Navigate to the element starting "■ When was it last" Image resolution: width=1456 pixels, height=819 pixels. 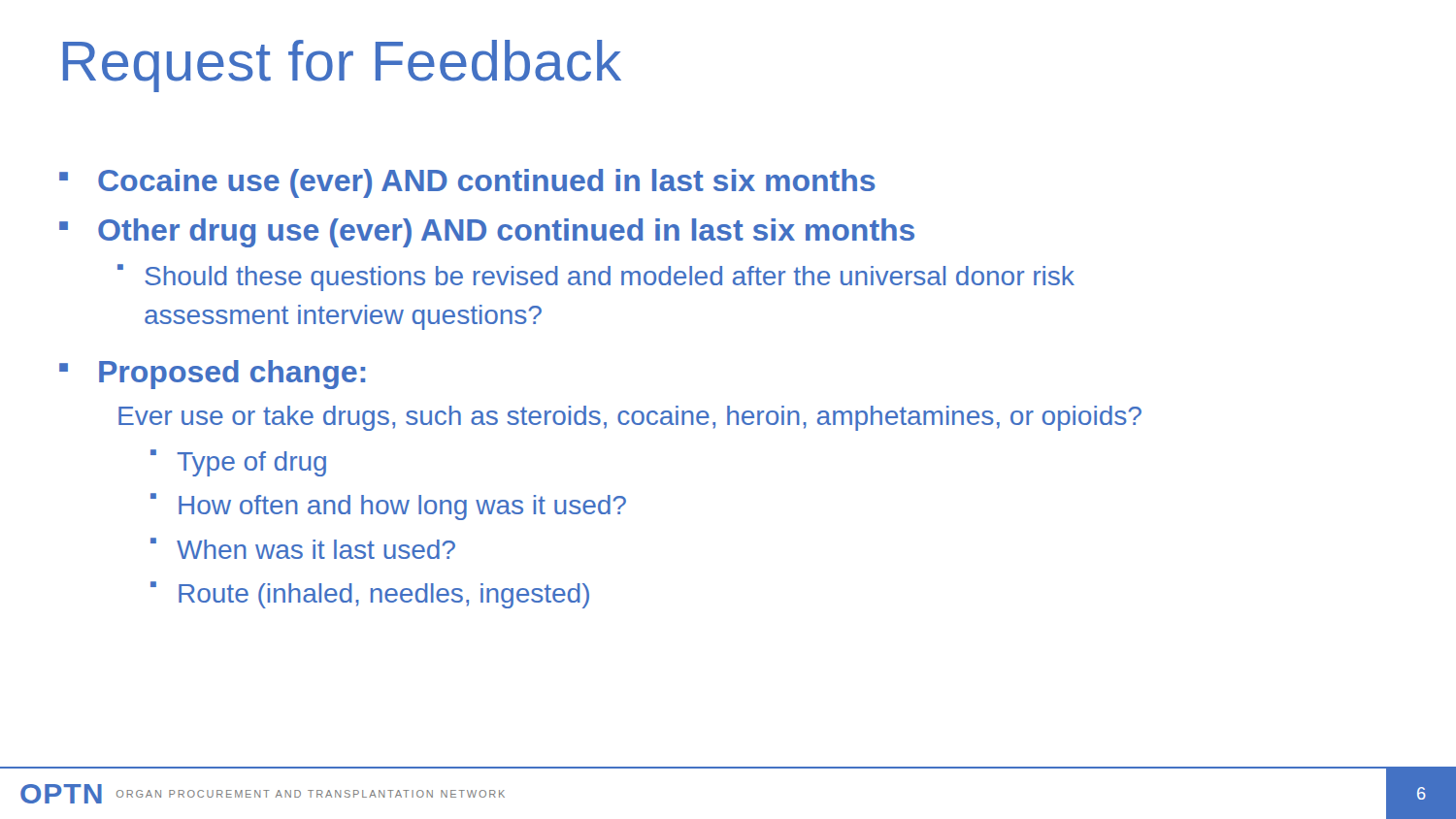[x=303, y=549]
